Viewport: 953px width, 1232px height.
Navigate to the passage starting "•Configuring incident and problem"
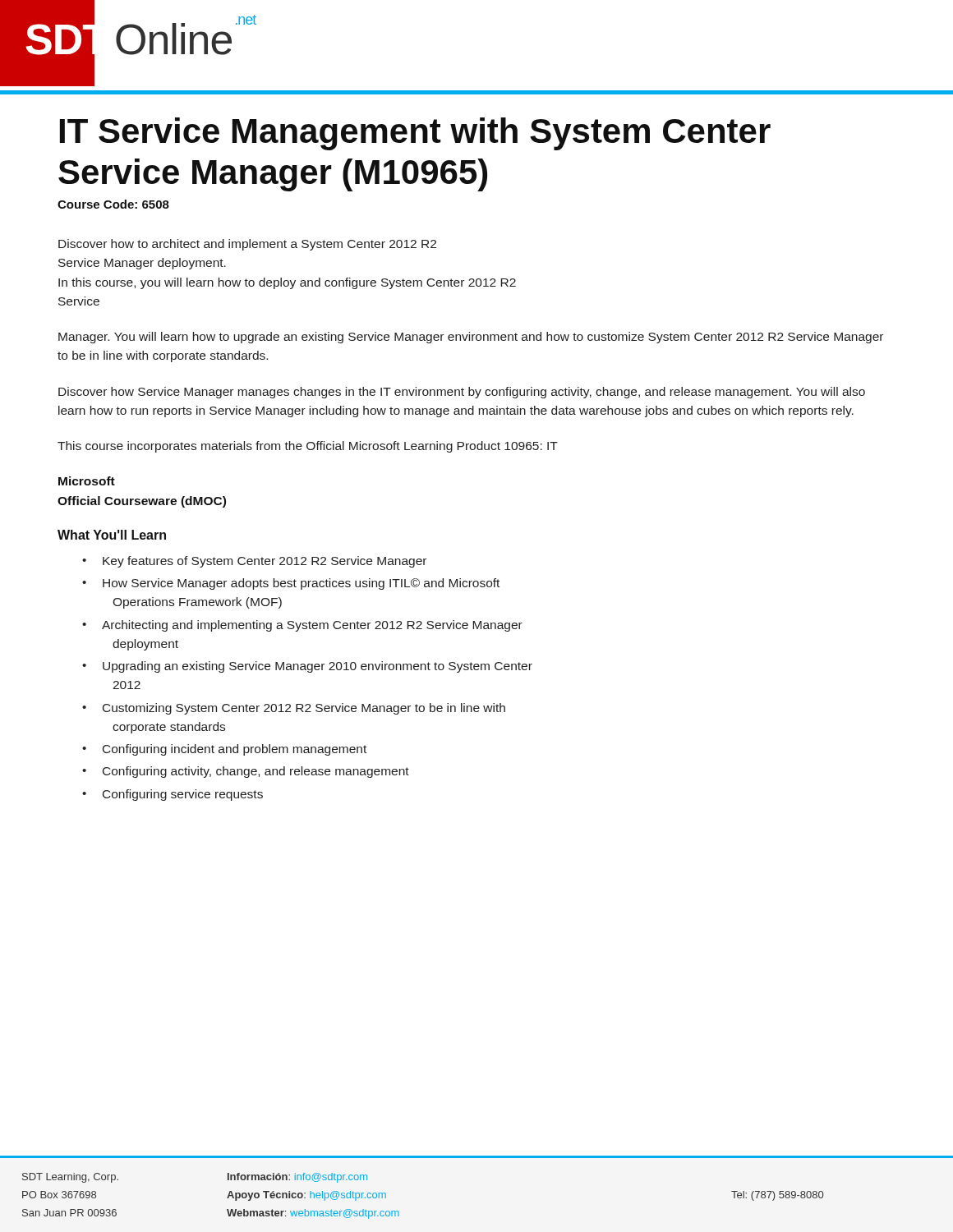click(x=224, y=749)
